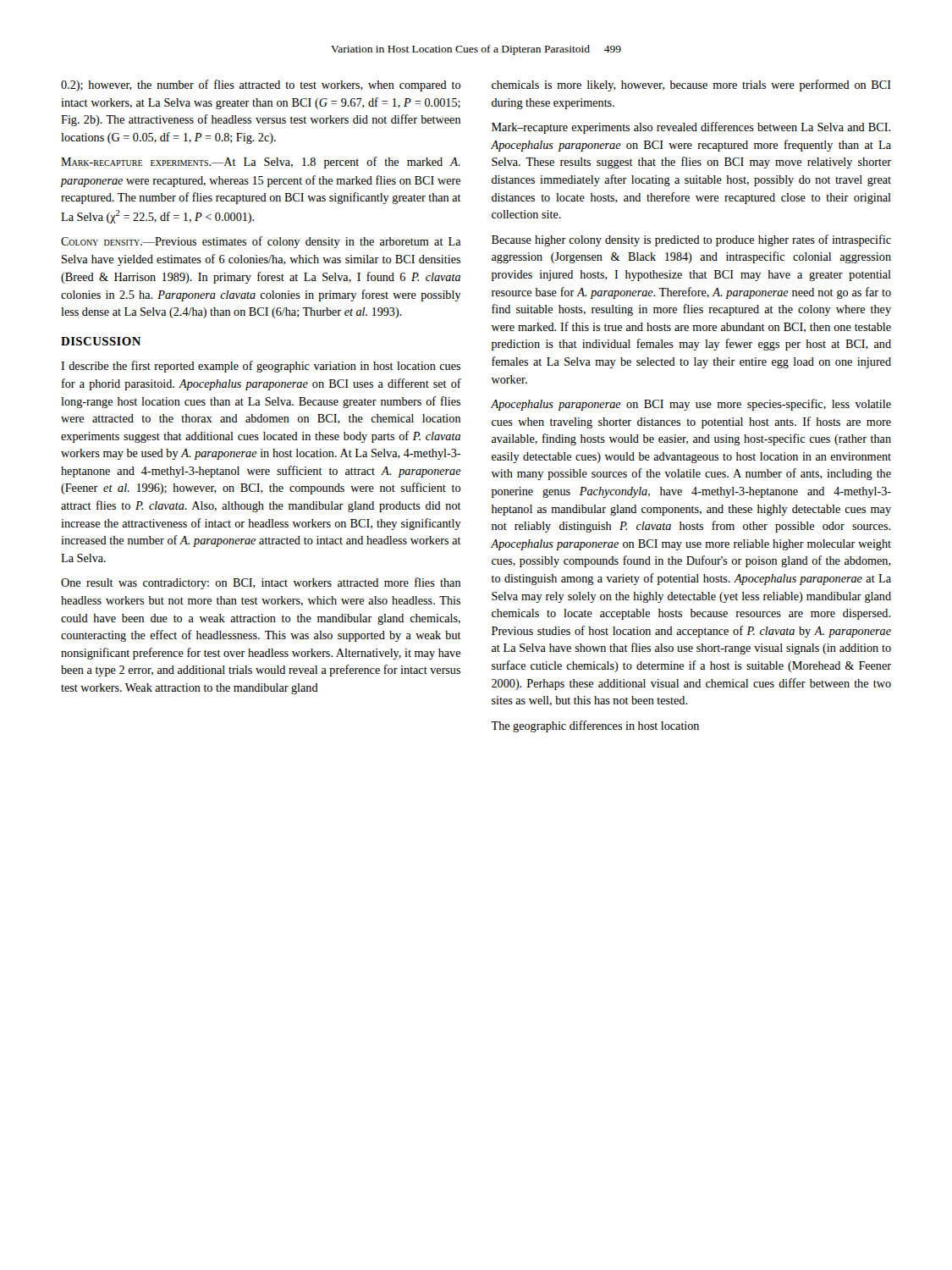Select the text block with the text "The geographic differences in"
The image size is (952, 1270).
pos(691,726)
